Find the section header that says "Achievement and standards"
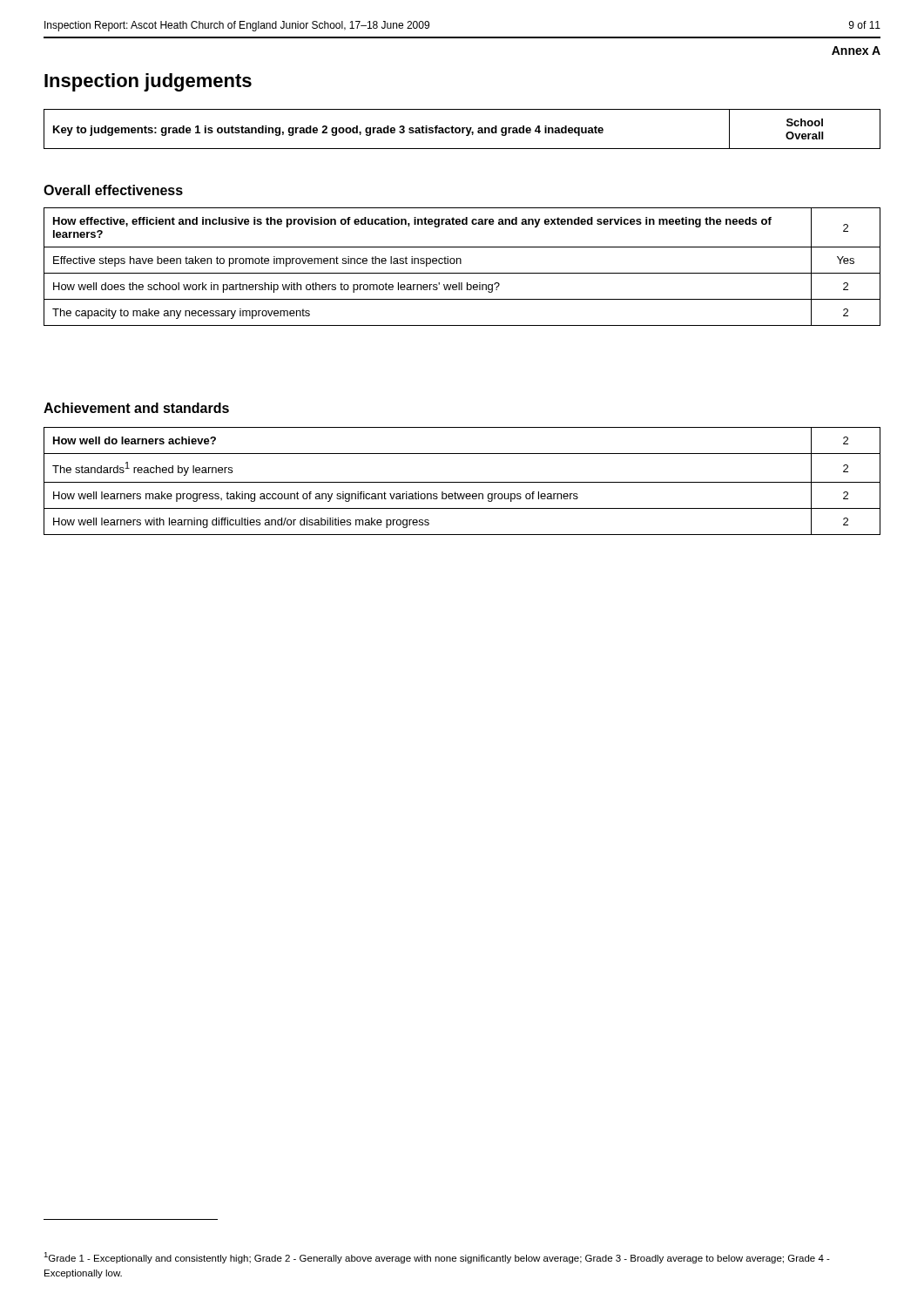 click(x=136, y=408)
